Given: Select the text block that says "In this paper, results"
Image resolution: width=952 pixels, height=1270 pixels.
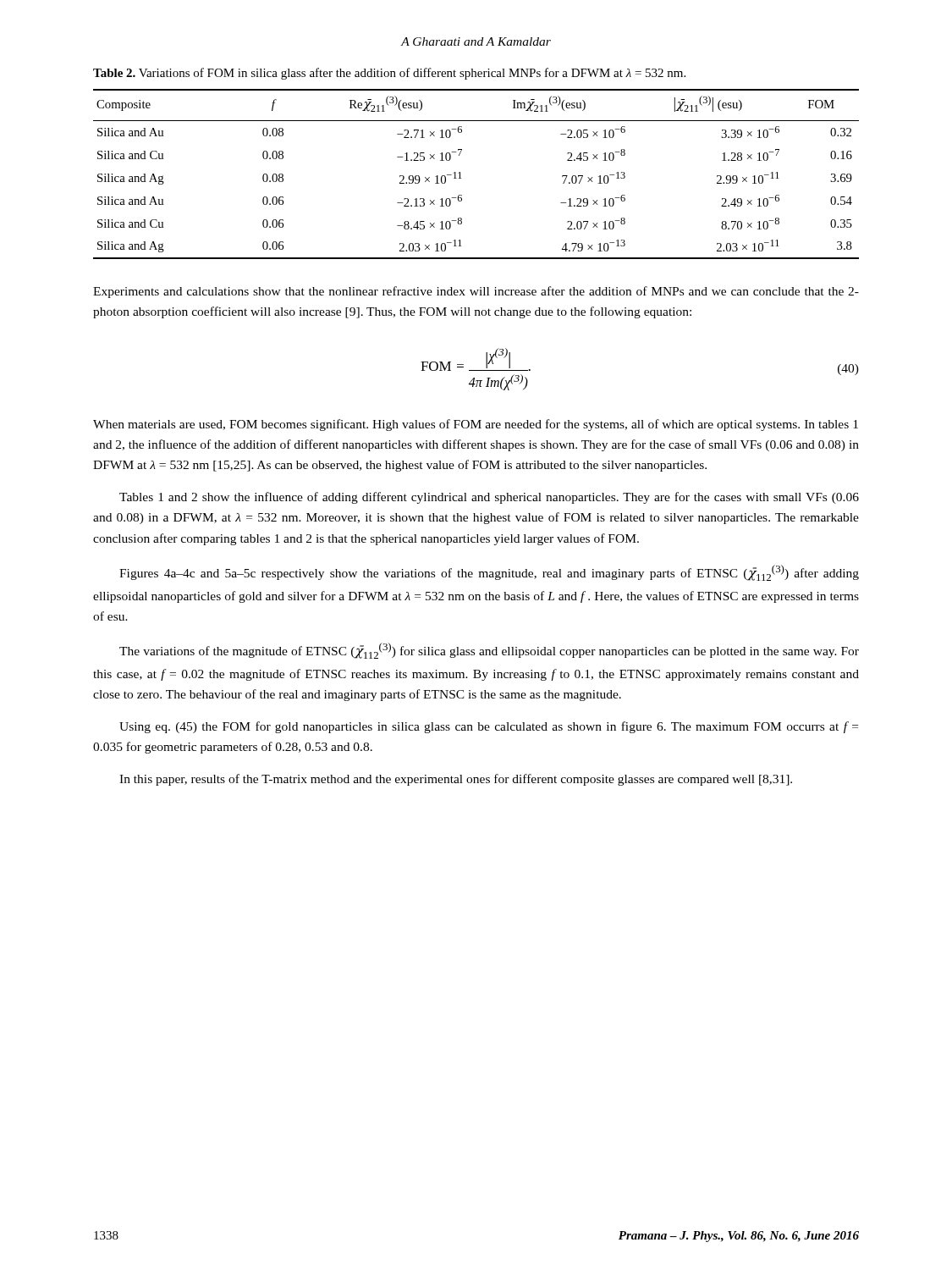Looking at the screenshot, I should point(456,779).
